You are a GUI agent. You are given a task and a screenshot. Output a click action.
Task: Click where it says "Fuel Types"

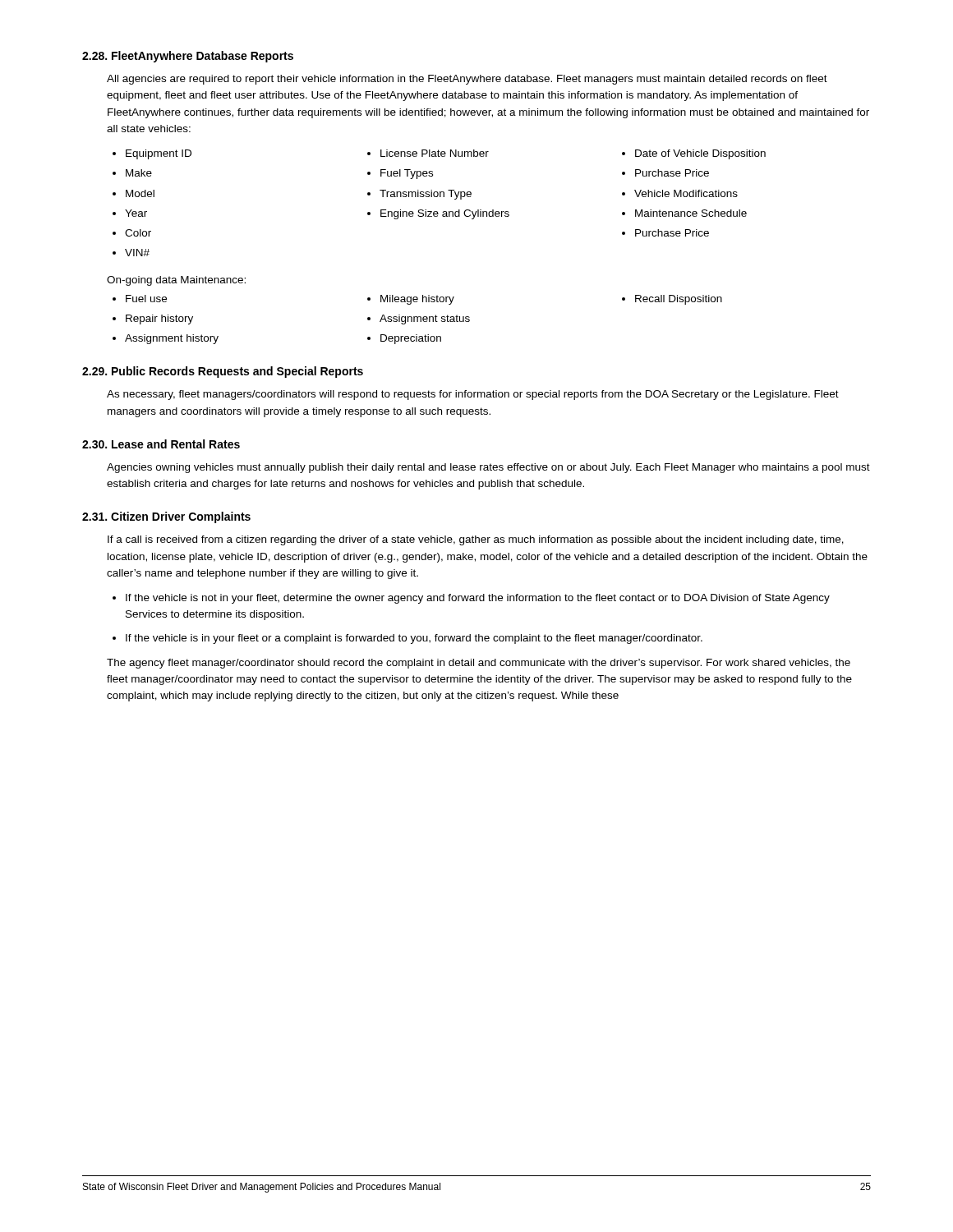pos(407,173)
